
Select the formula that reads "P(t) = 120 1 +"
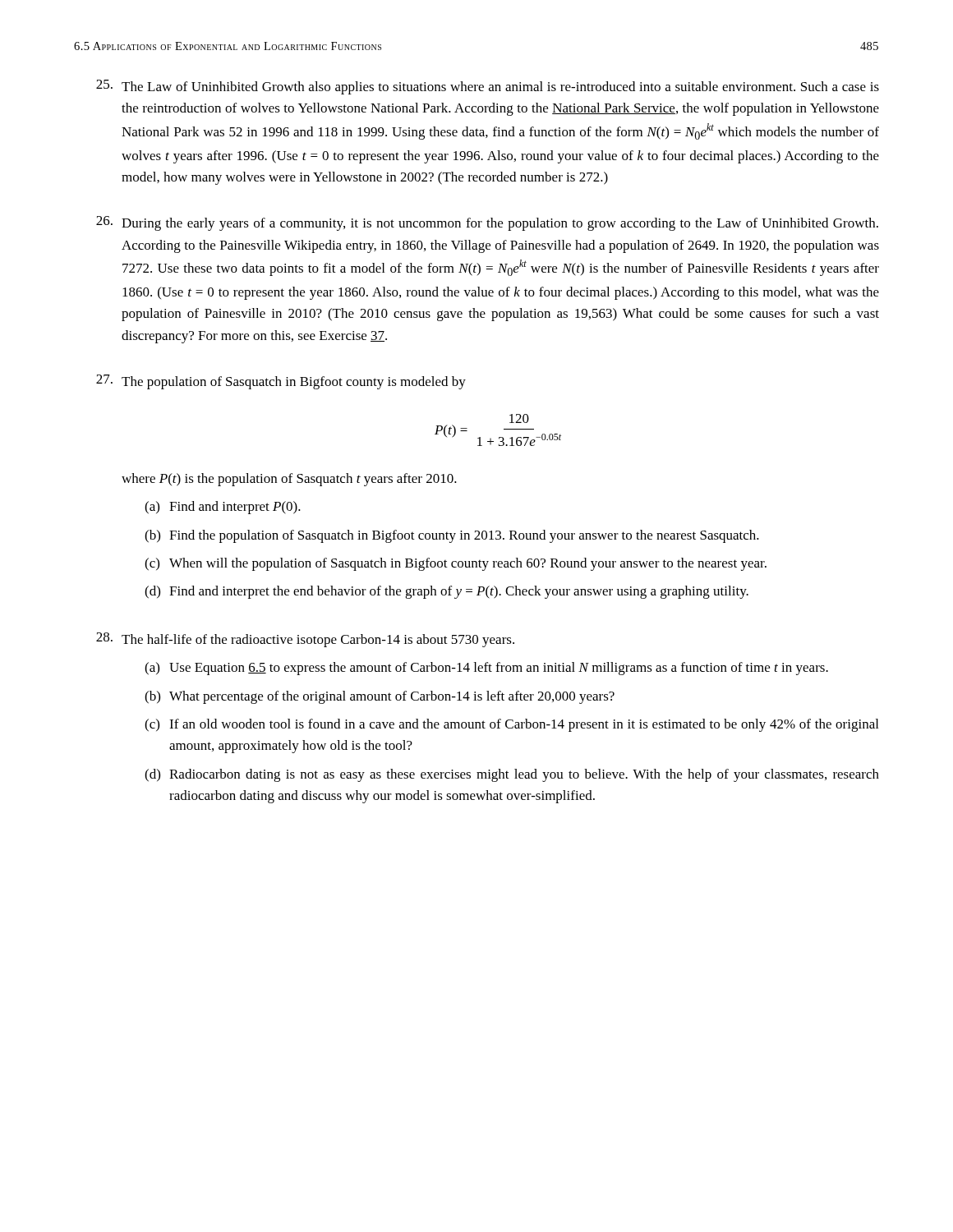click(x=500, y=431)
